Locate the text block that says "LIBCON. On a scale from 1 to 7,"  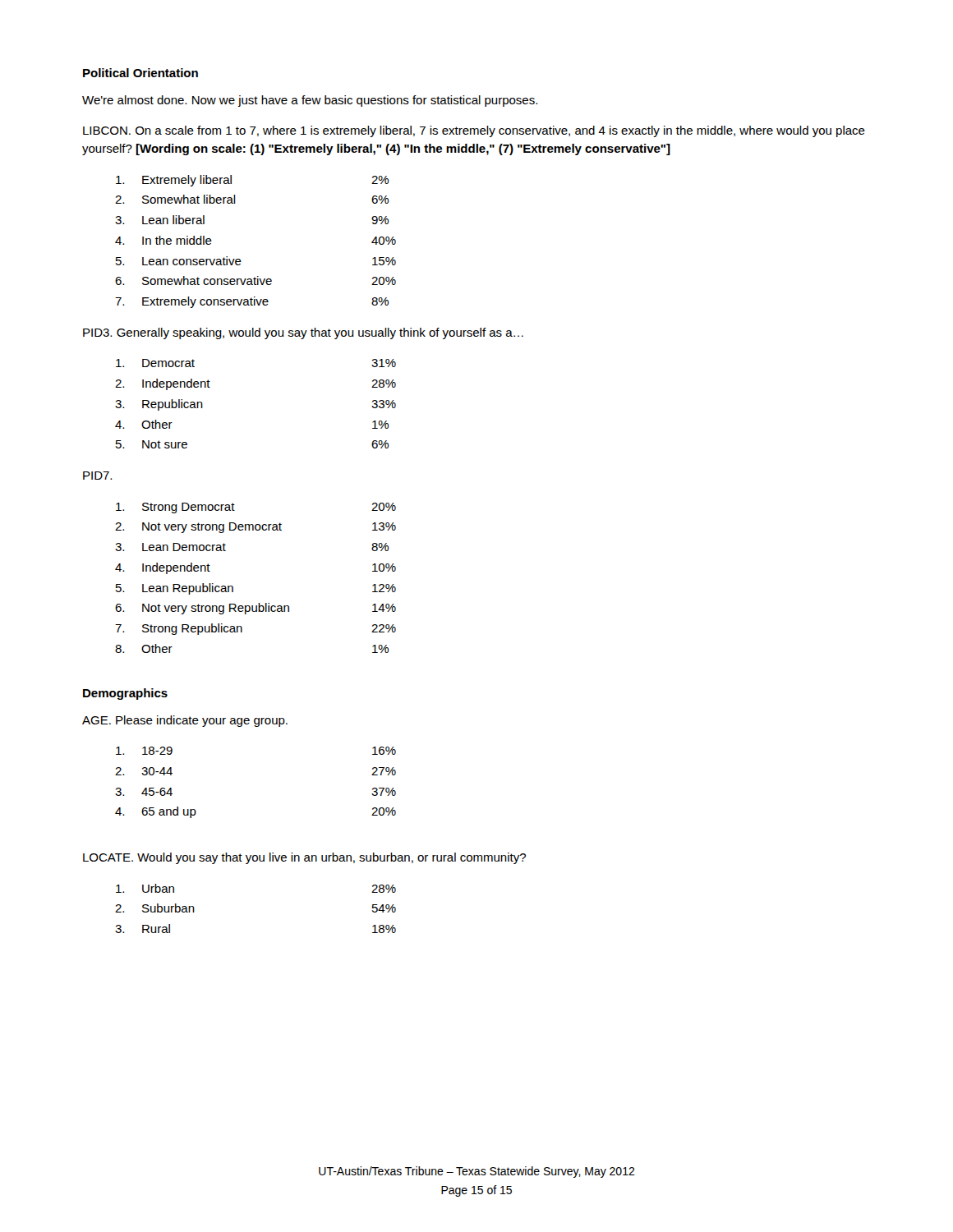click(474, 139)
